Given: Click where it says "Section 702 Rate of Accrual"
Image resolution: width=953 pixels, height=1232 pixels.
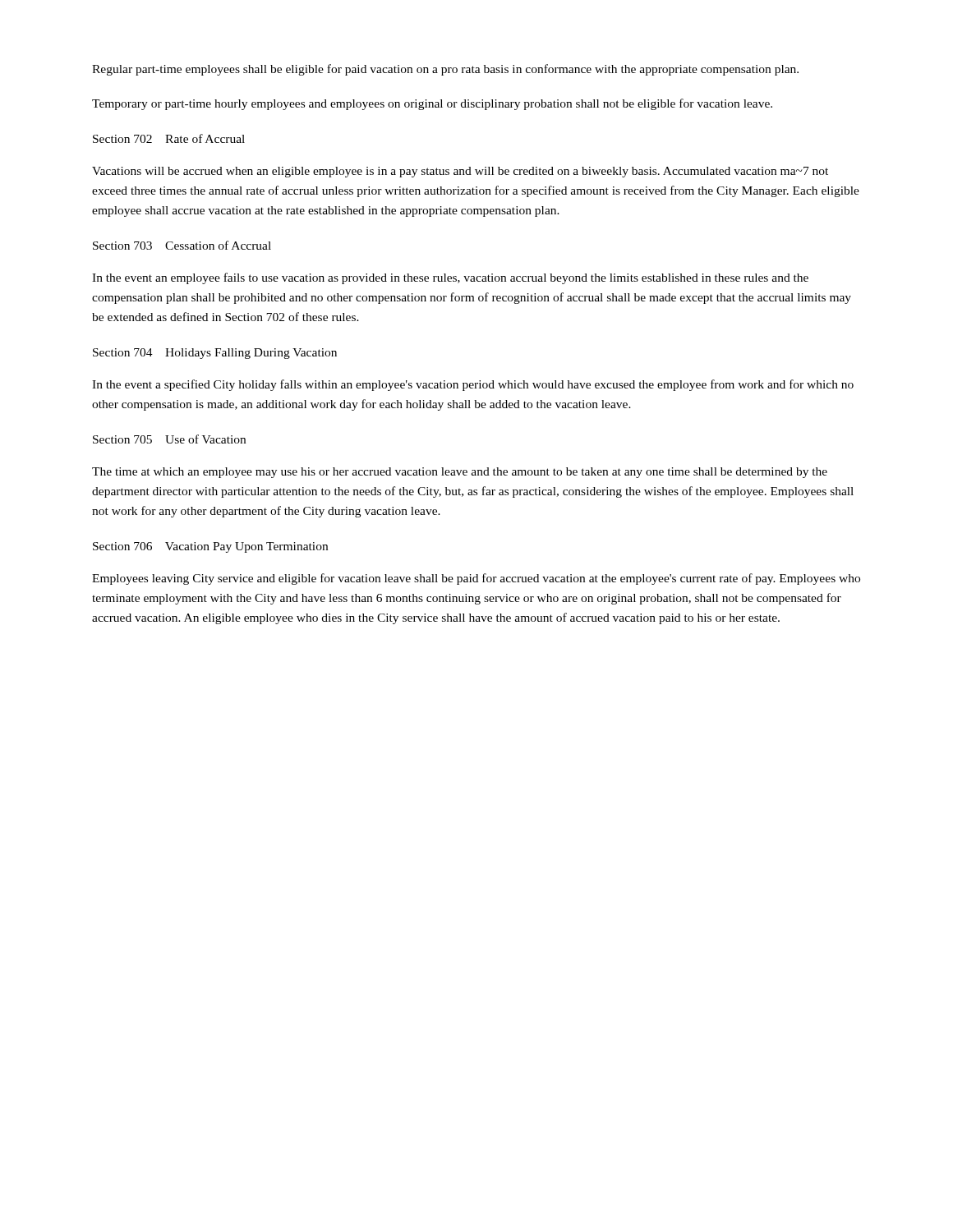Looking at the screenshot, I should 169,138.
